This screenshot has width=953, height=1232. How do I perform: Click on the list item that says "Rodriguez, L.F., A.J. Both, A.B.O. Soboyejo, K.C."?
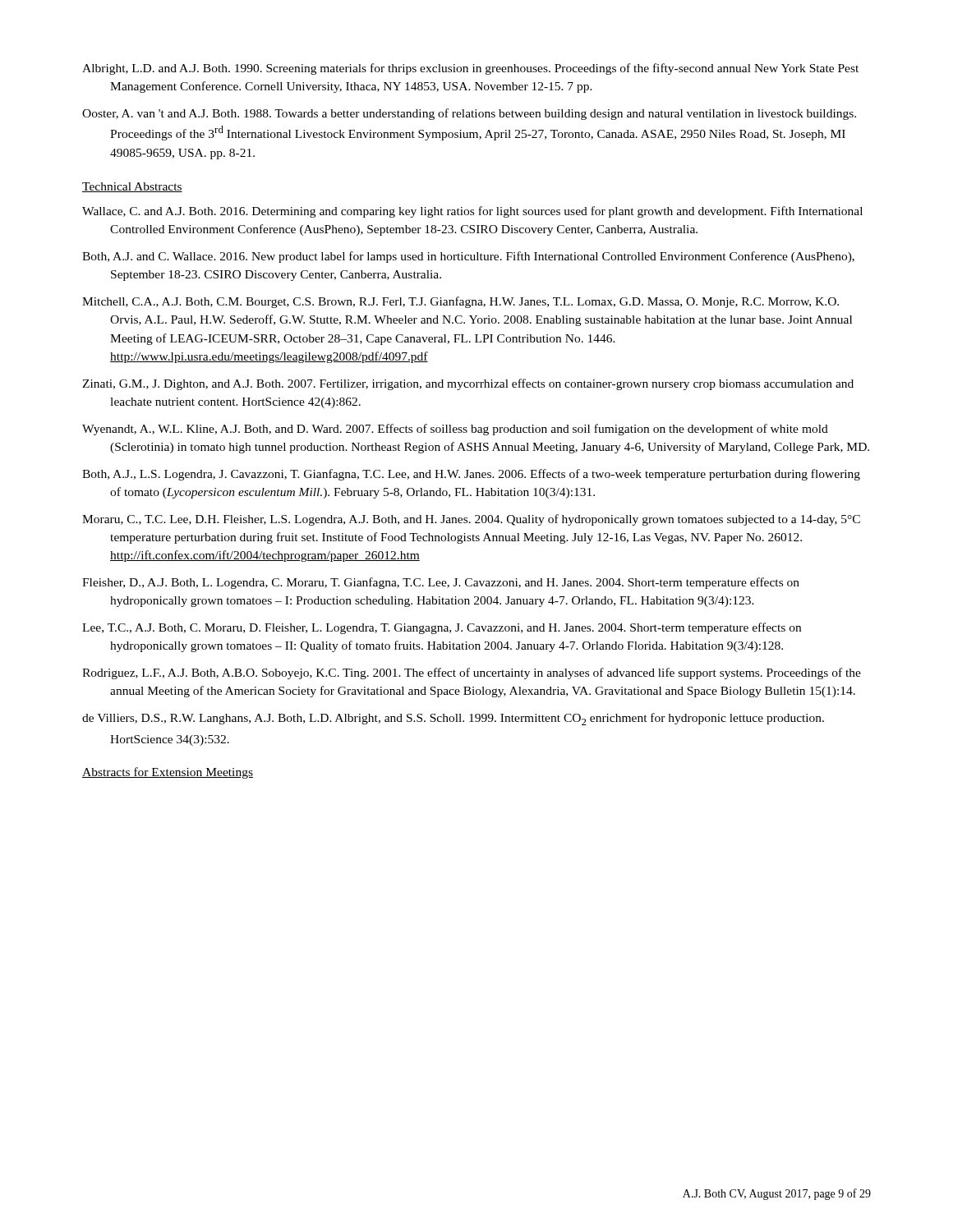[471, 681]
